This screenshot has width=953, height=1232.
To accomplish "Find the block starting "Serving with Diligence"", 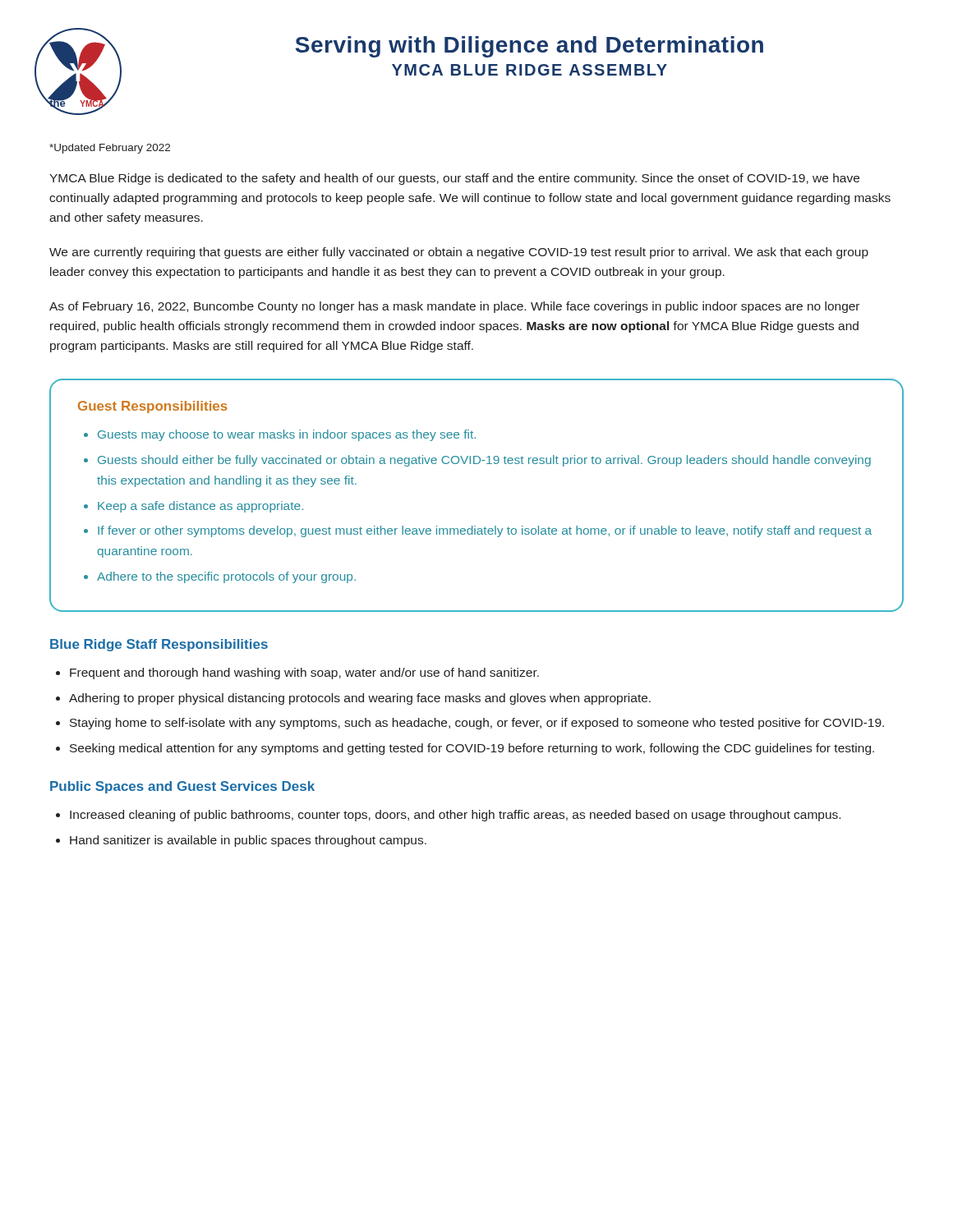I will point(530,55).
